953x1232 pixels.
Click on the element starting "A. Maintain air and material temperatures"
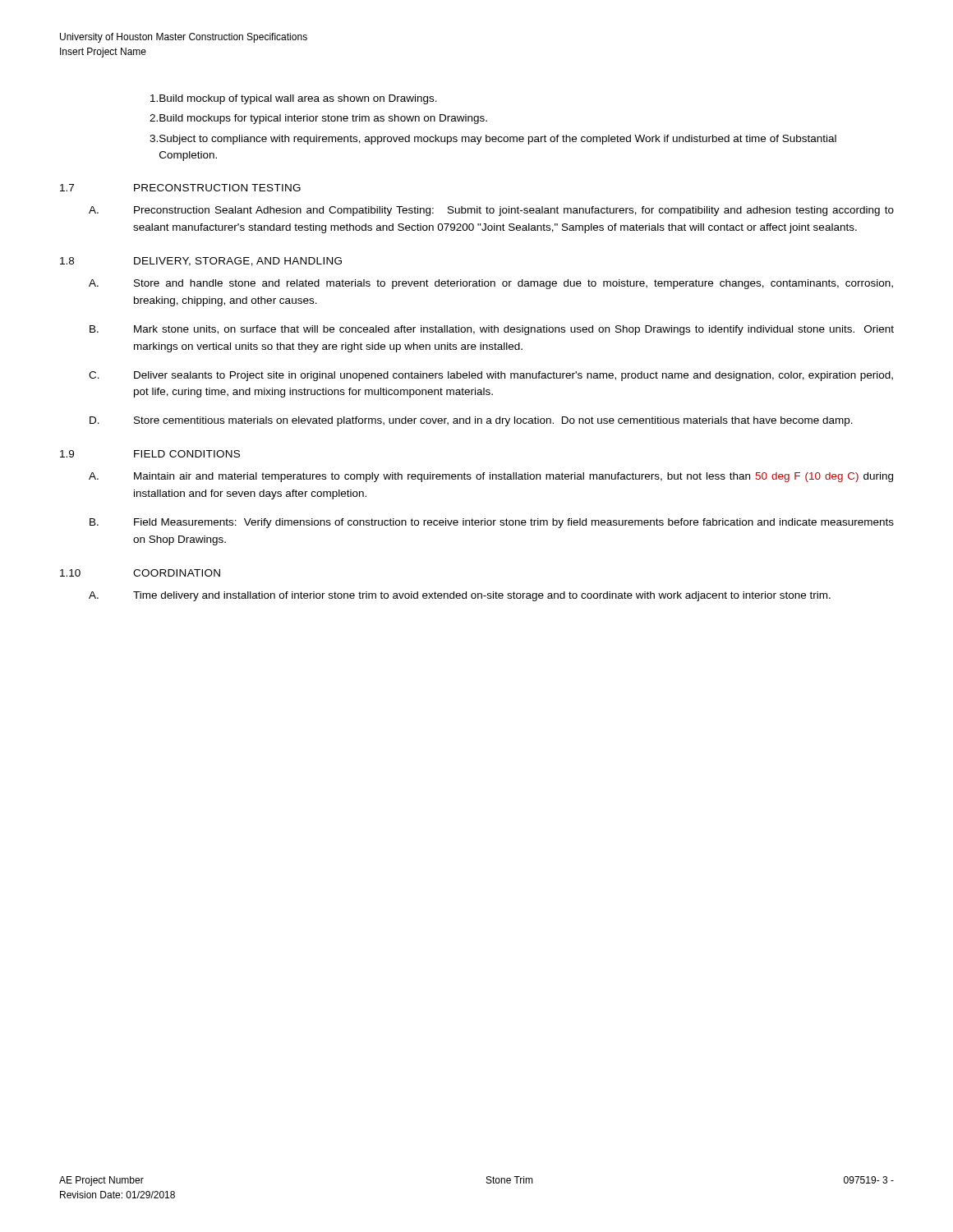pyautogui.click(x=476, y=486)
